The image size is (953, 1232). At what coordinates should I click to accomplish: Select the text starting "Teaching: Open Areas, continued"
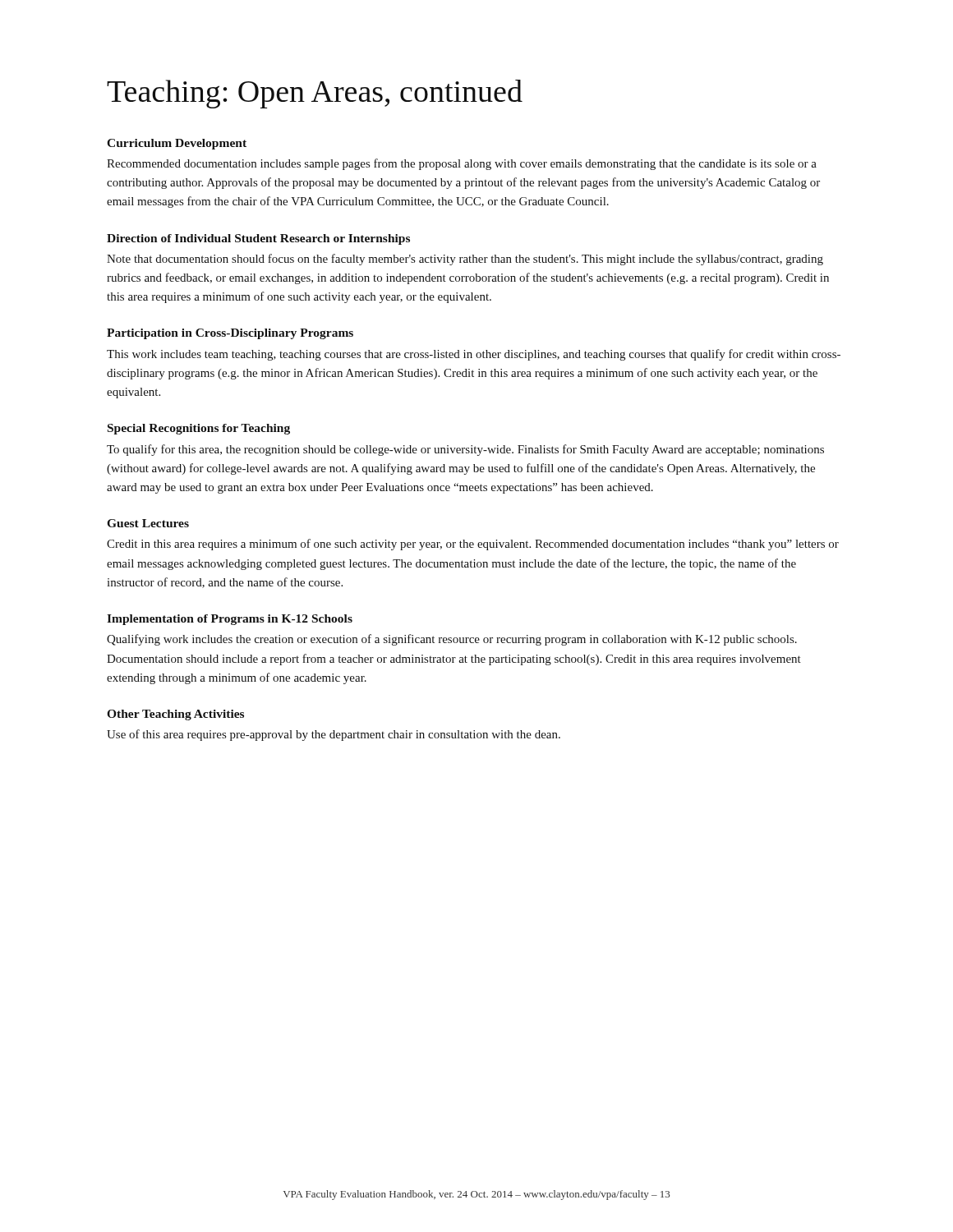point(476,92)
